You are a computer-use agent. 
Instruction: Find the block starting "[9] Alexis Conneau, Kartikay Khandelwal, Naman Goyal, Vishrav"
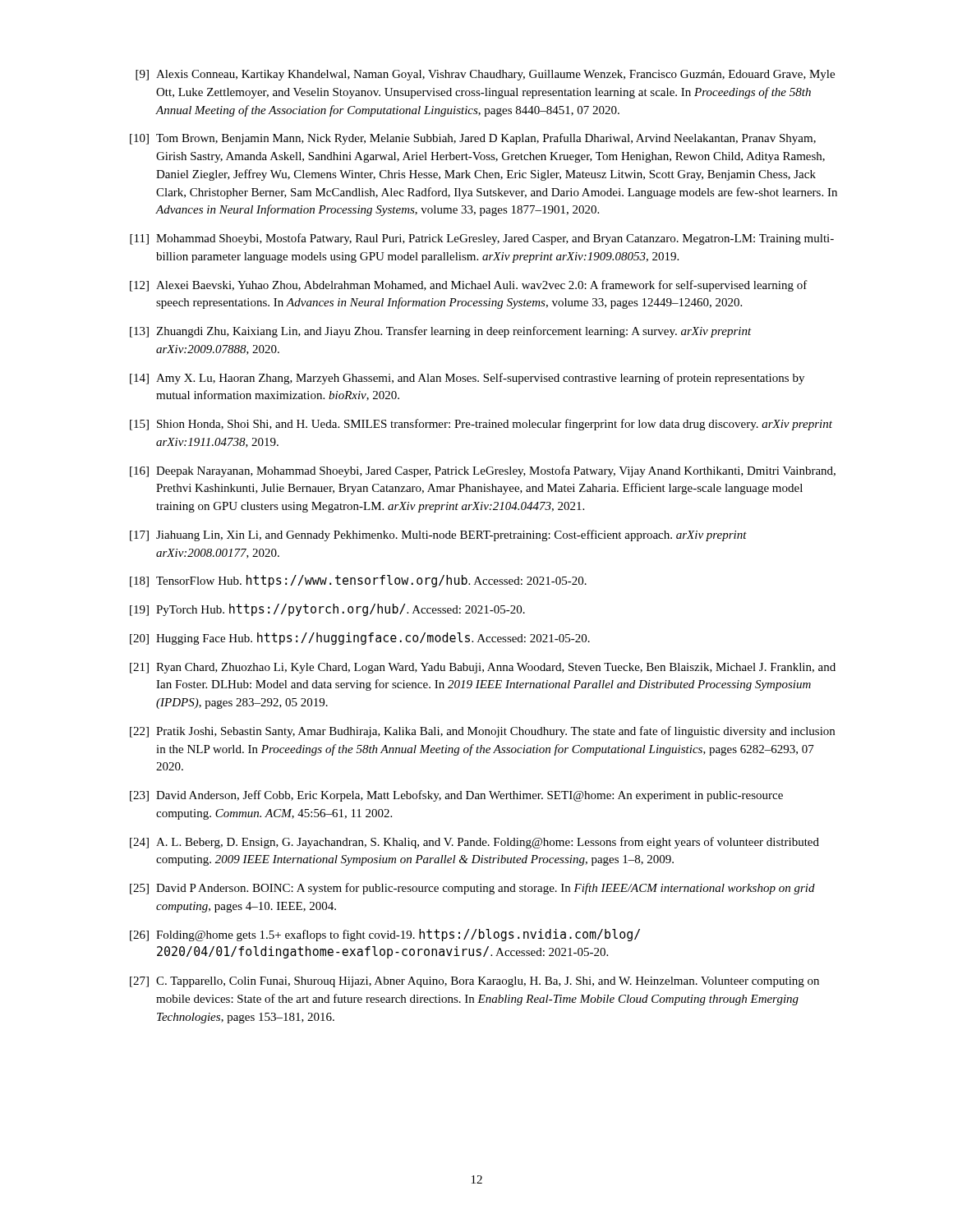476,92
